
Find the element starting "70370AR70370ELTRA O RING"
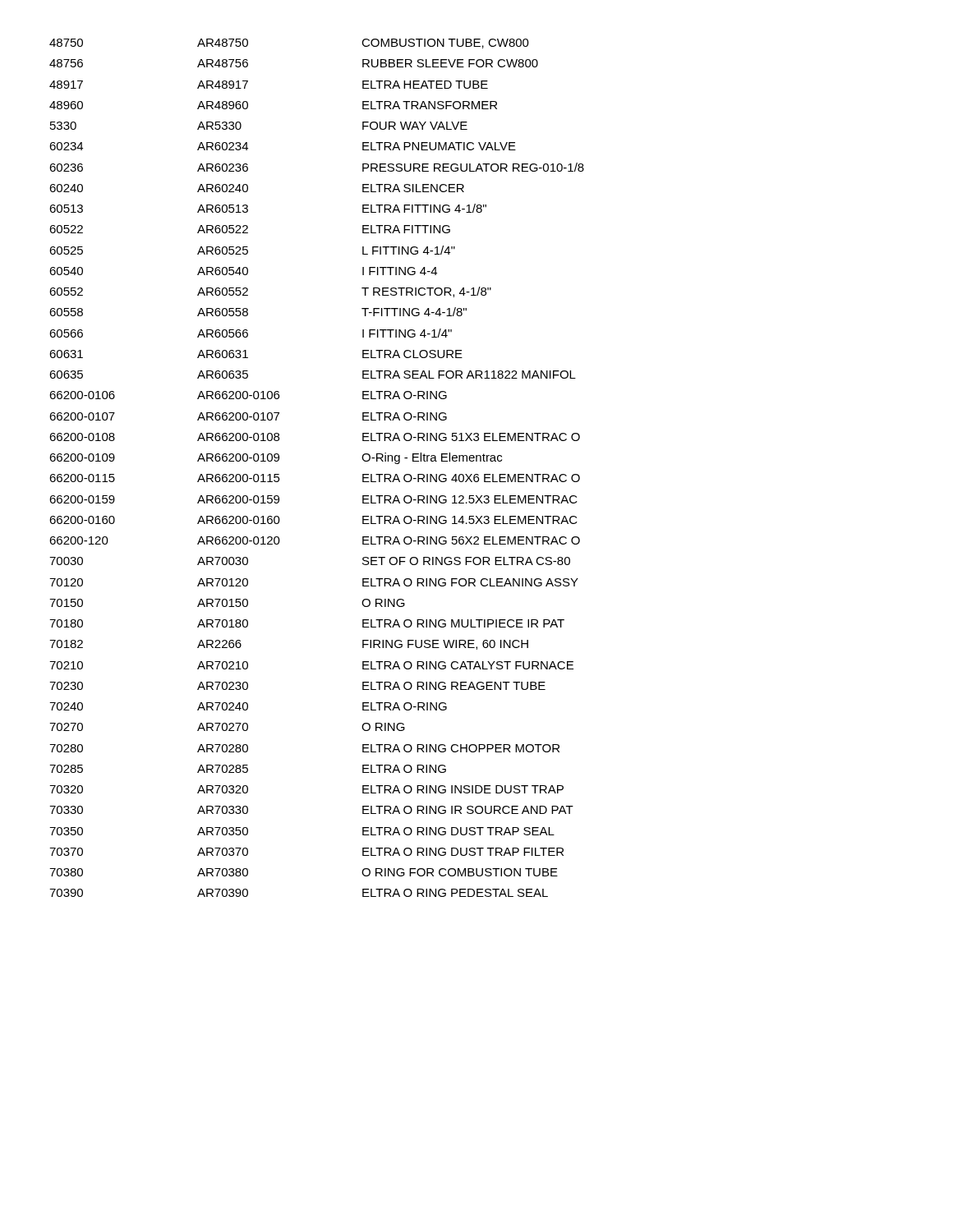tap(476, 851)
